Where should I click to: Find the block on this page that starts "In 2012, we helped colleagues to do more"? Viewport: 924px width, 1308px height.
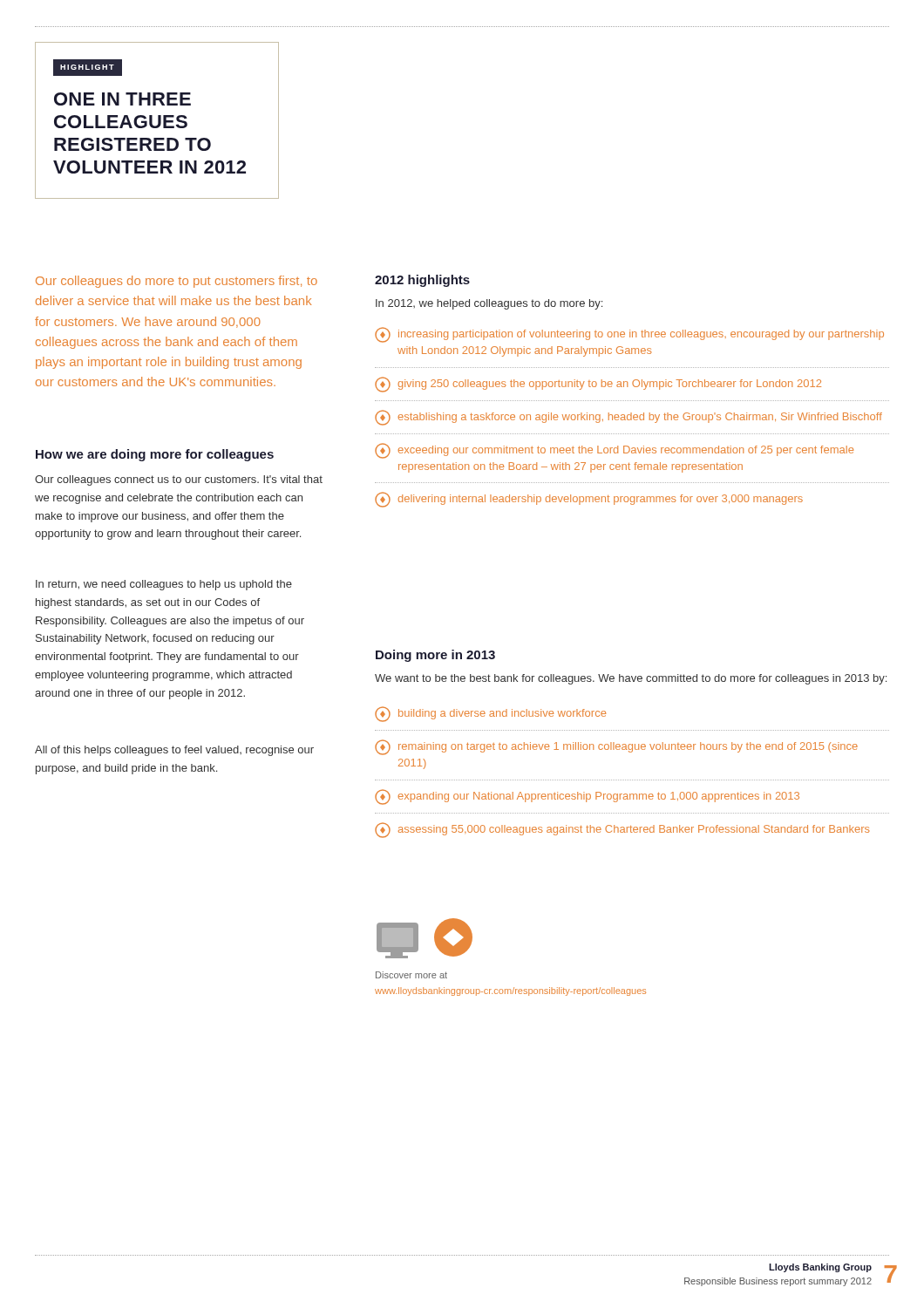[489, 303]
